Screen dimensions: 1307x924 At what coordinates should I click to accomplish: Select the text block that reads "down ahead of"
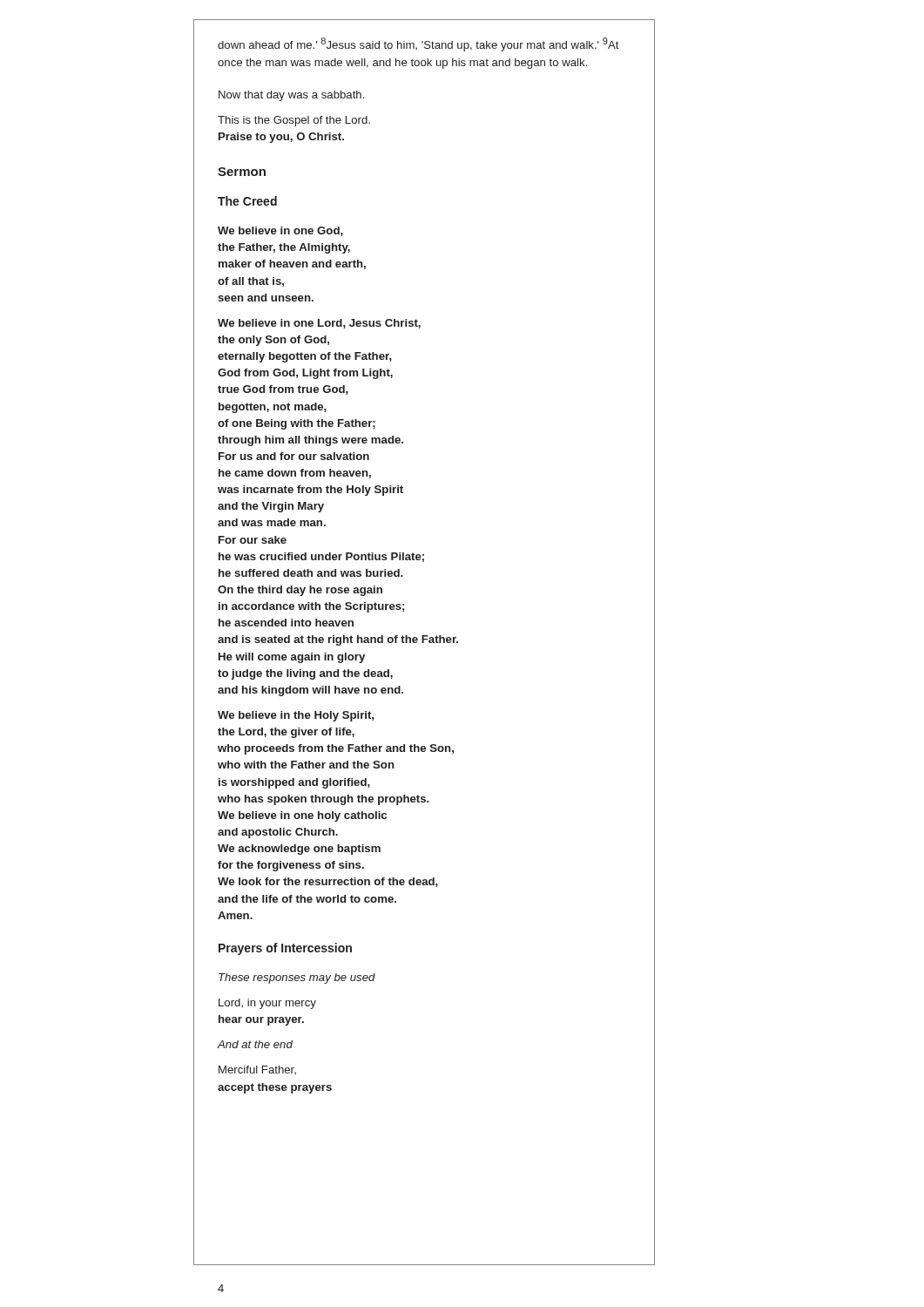pyautogui.click(x=418, y=52)
